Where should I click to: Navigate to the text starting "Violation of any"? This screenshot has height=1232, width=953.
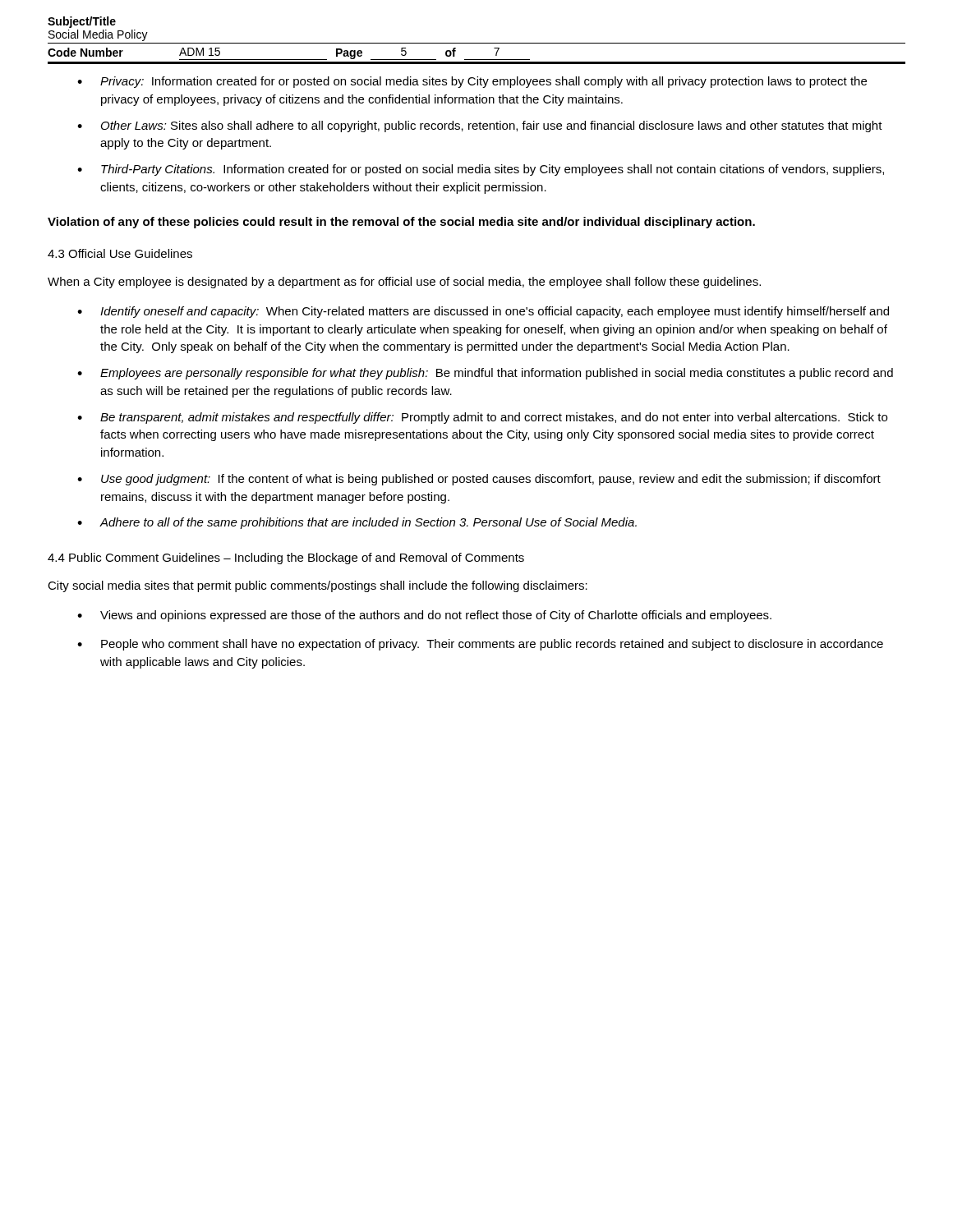(402, 221)
